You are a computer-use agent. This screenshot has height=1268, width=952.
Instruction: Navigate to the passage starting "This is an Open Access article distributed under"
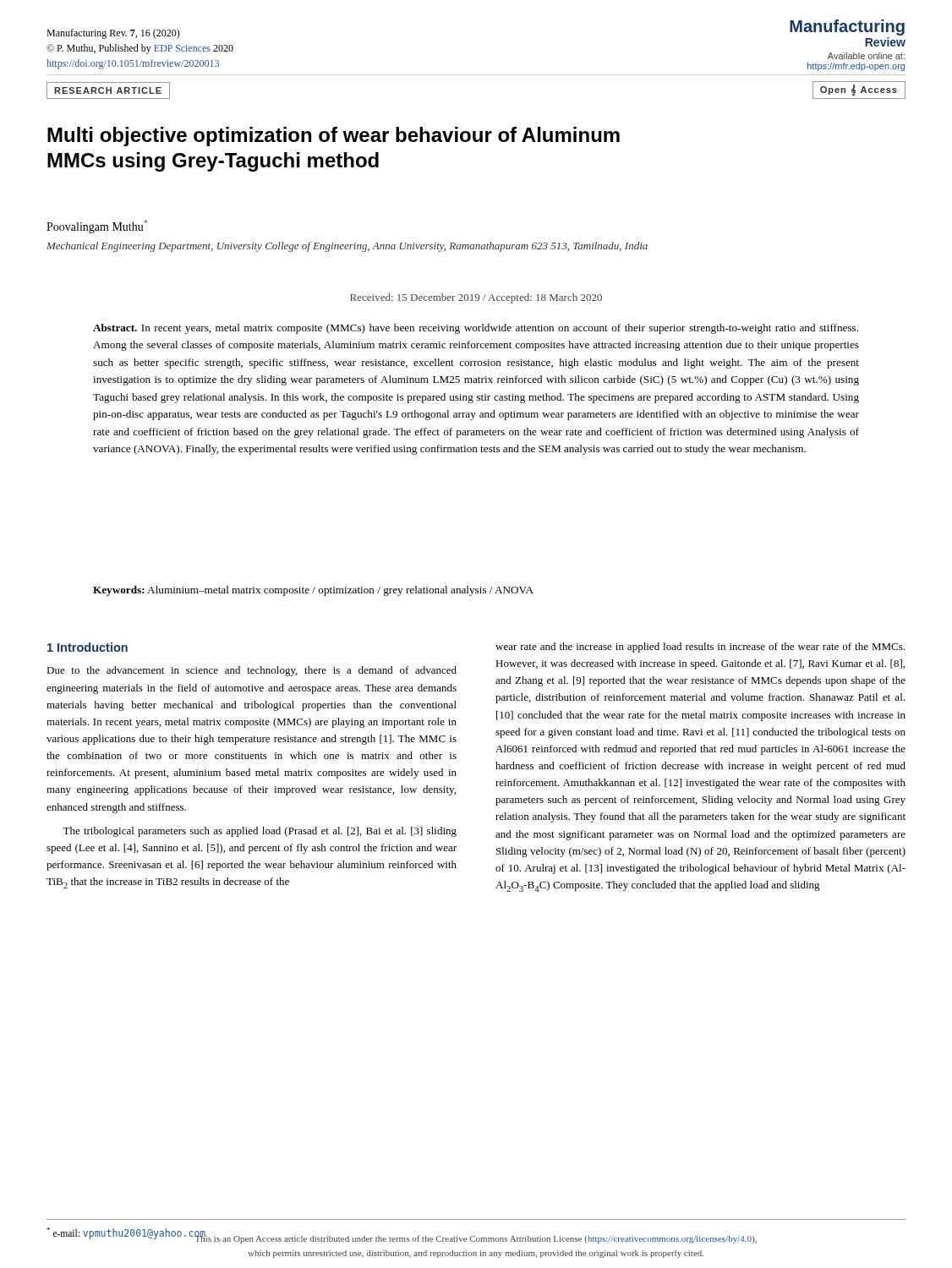pyautogui.click(x=476, y=1245)
